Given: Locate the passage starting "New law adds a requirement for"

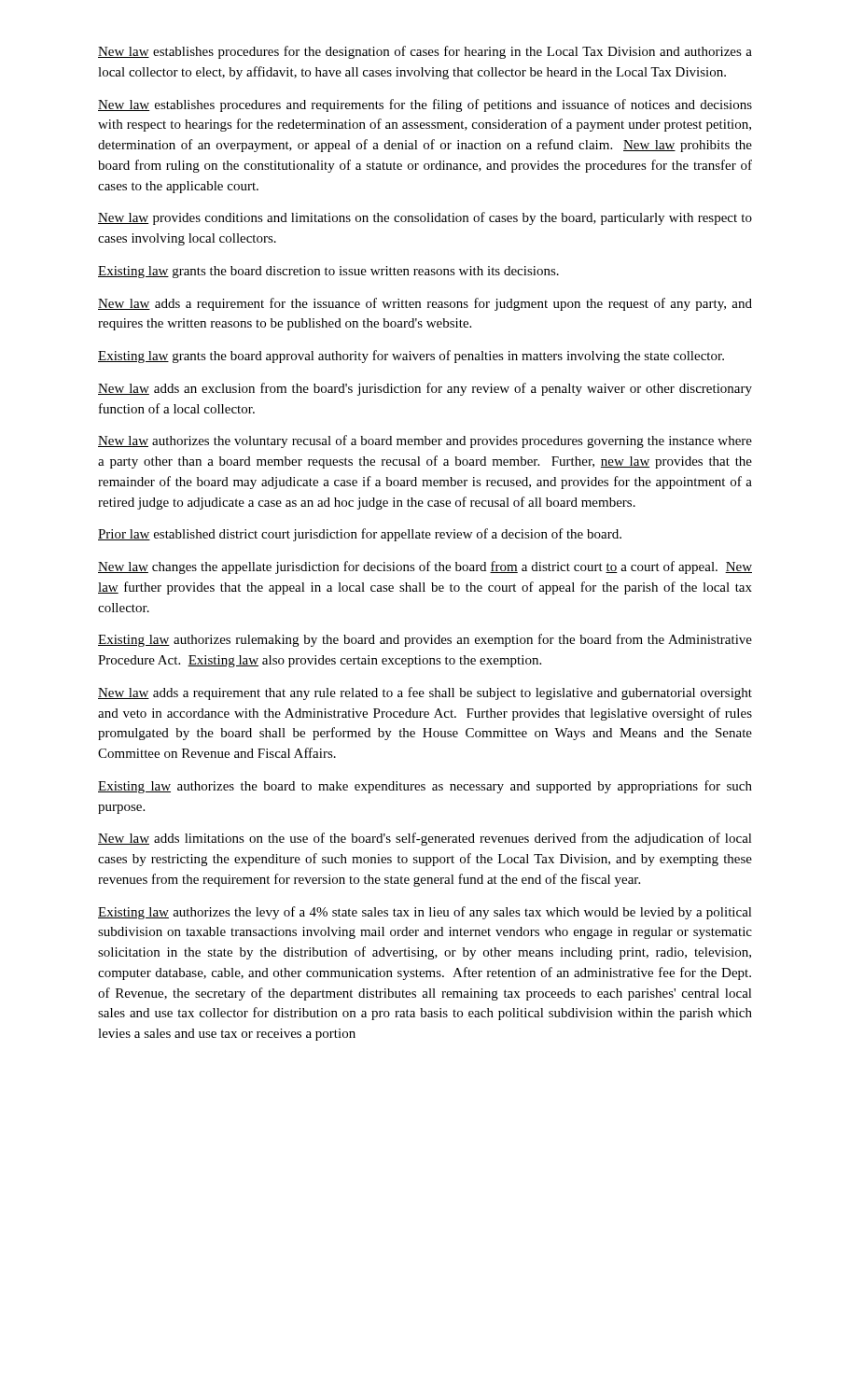Looking at the screenshot, I should click(425, 313).
